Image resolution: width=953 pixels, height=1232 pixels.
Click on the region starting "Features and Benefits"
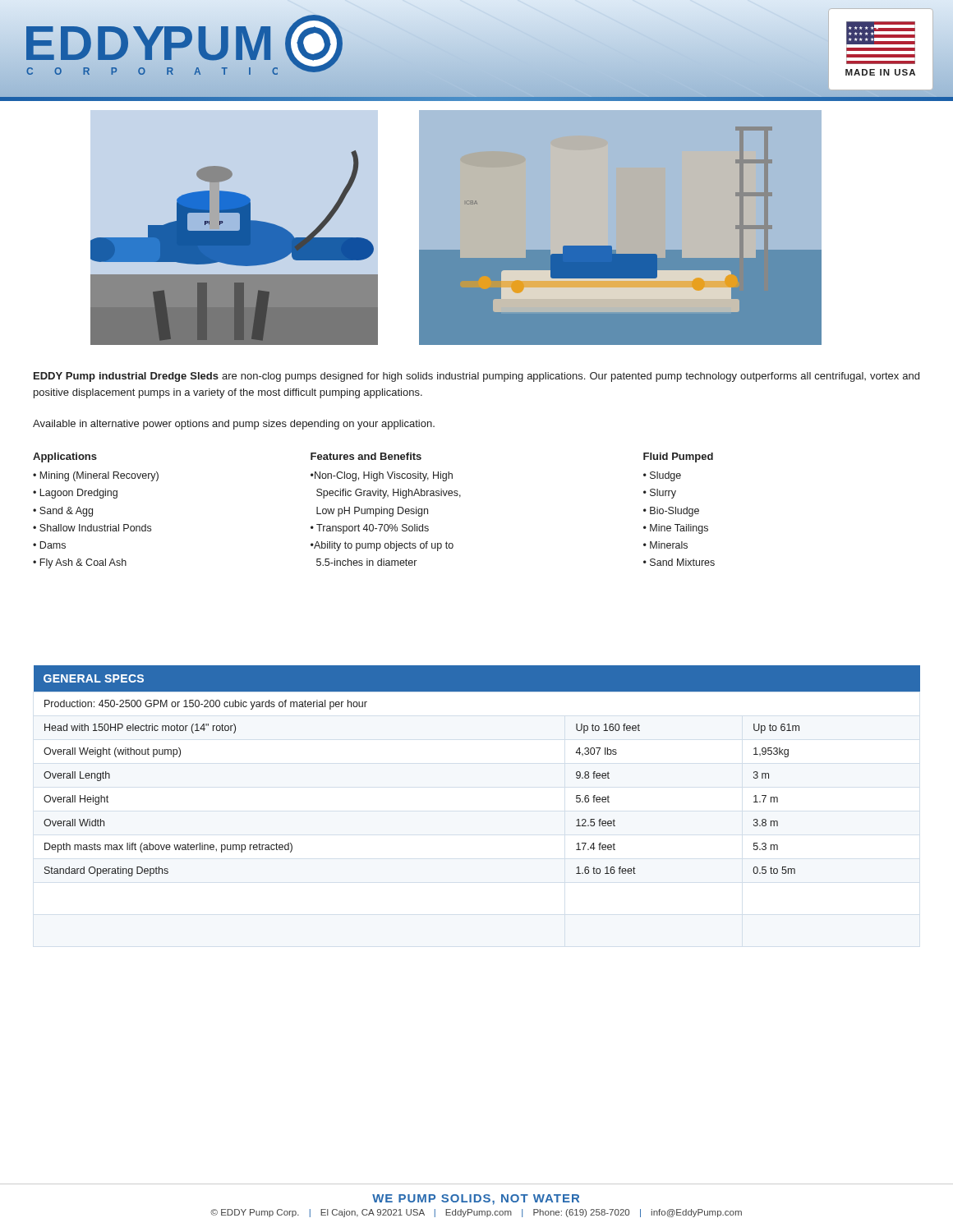[x=366, y=456]
